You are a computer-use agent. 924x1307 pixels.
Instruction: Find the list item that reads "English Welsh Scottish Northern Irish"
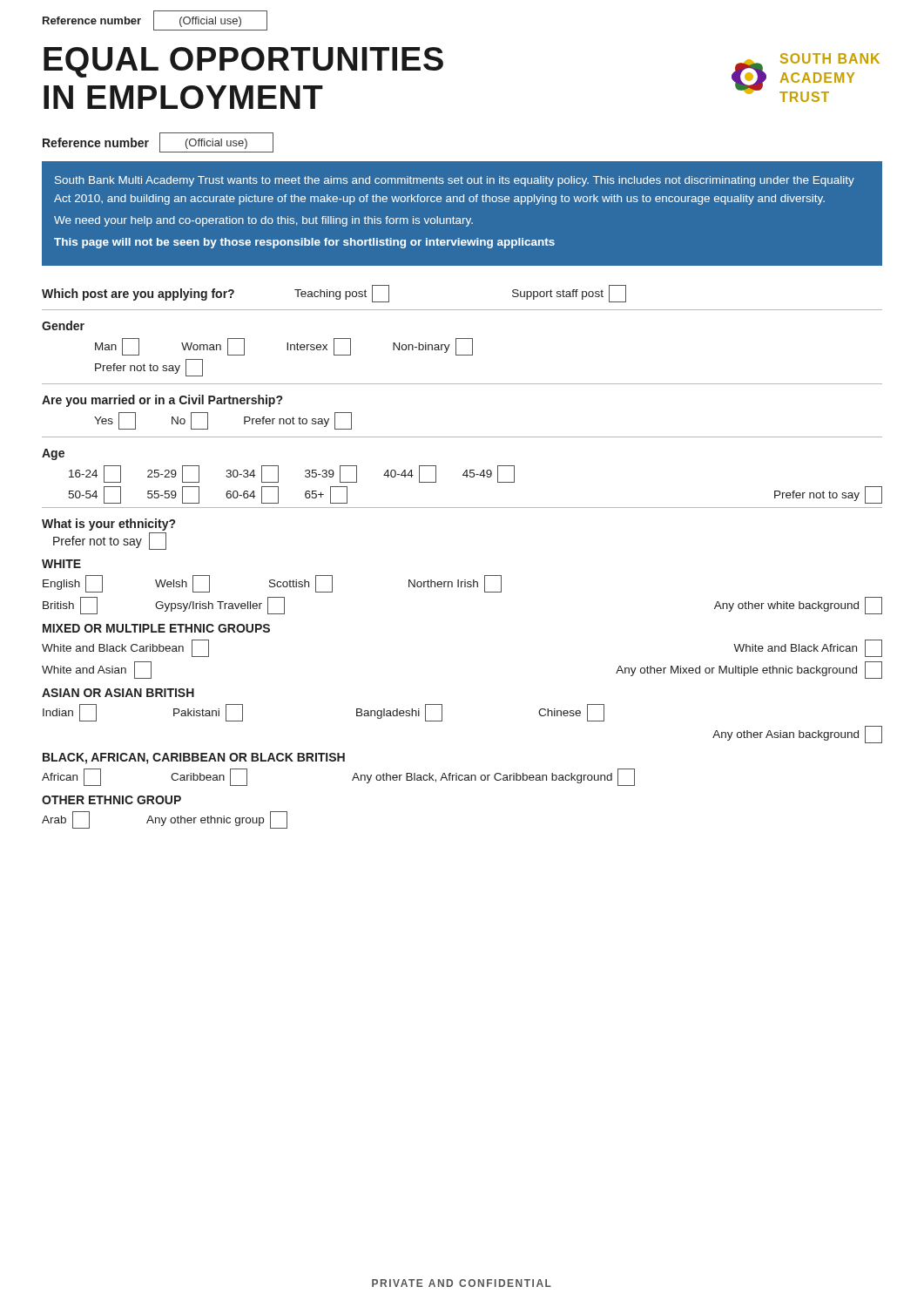point(272,584)
